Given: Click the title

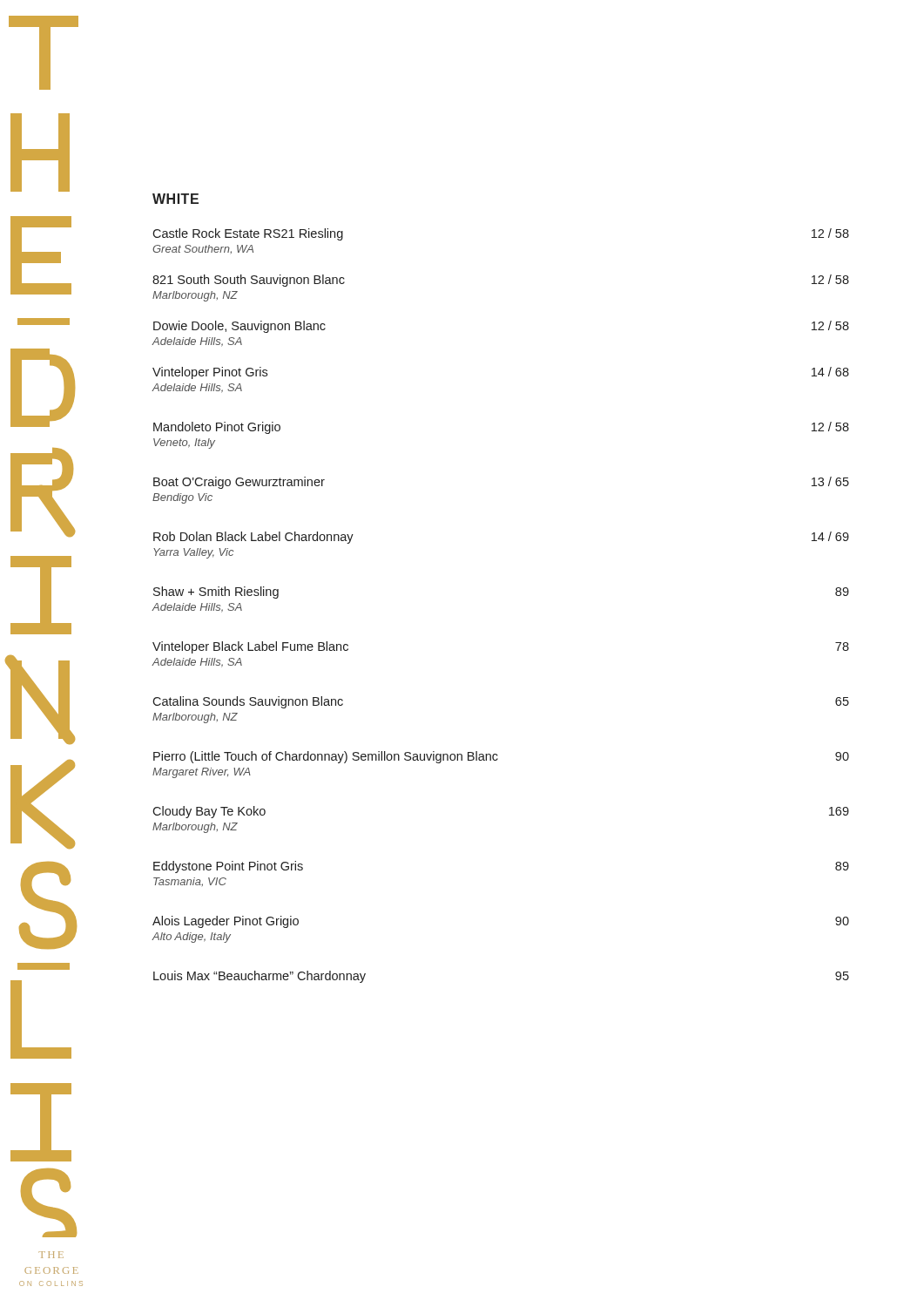Looking at the screenshot, I should [x=48, y=619].
